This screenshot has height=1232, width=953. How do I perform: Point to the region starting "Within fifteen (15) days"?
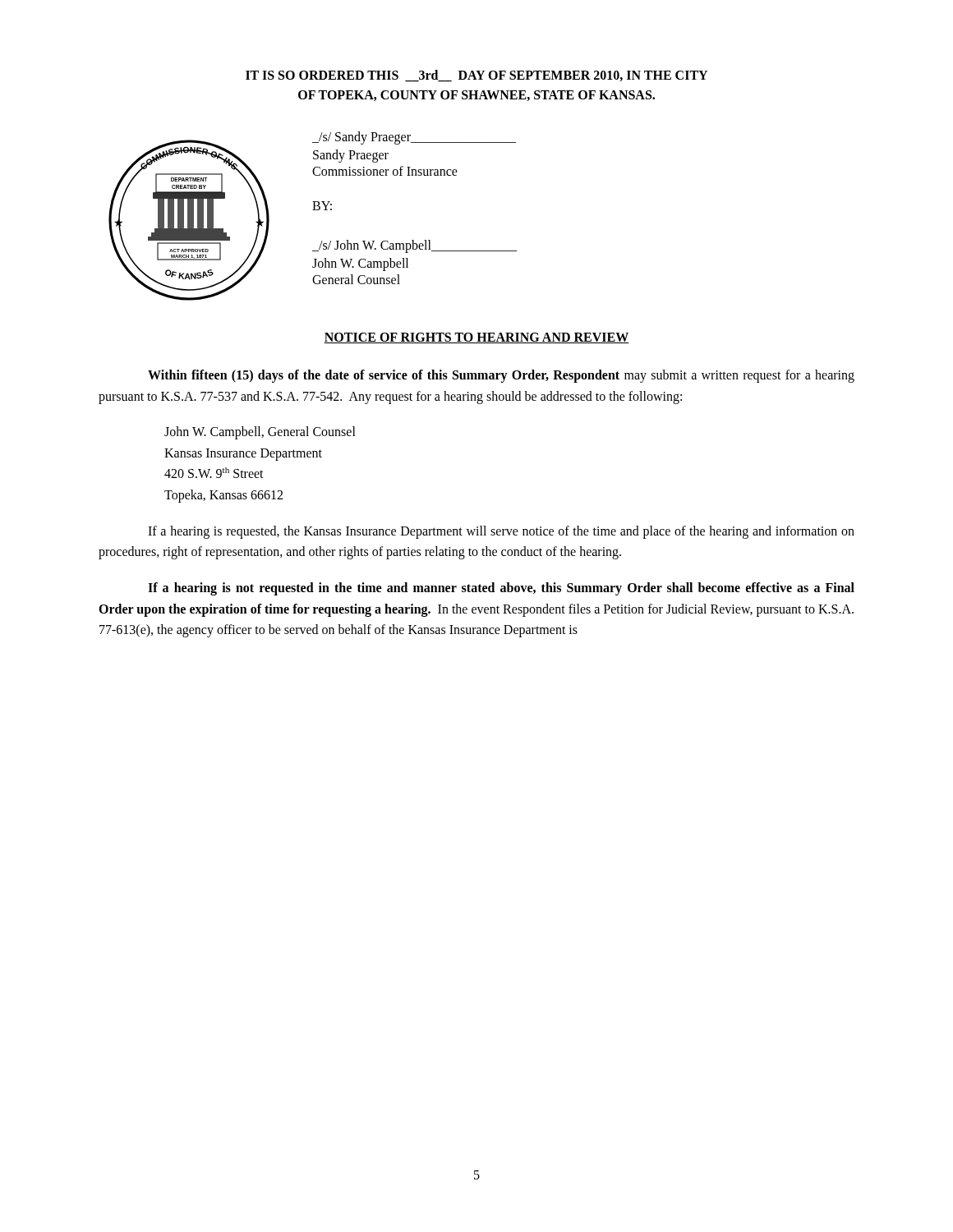click(x=476, y=385)
